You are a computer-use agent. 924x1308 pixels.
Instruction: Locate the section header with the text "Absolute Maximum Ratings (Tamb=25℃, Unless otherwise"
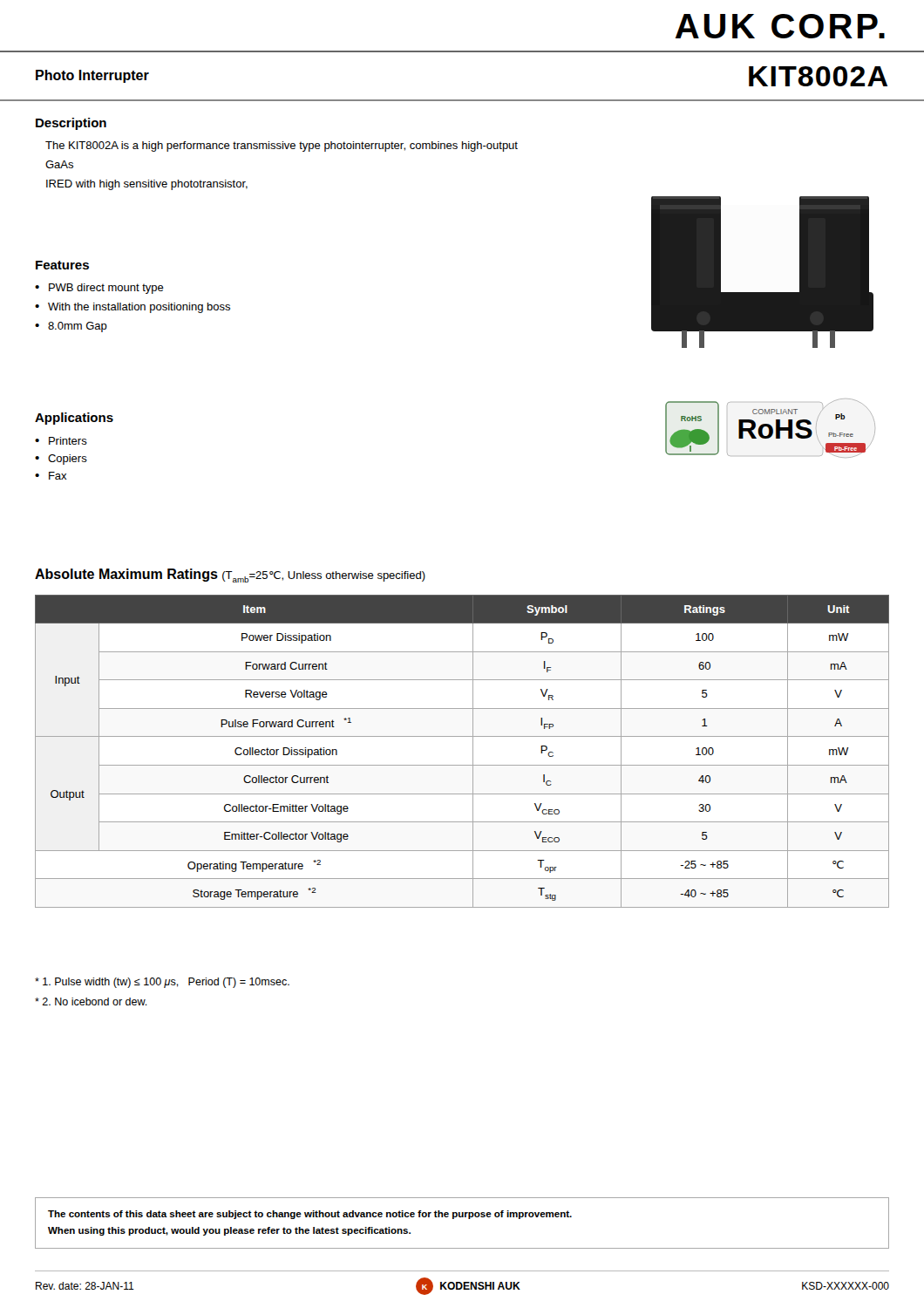click(x=230, y=575)
